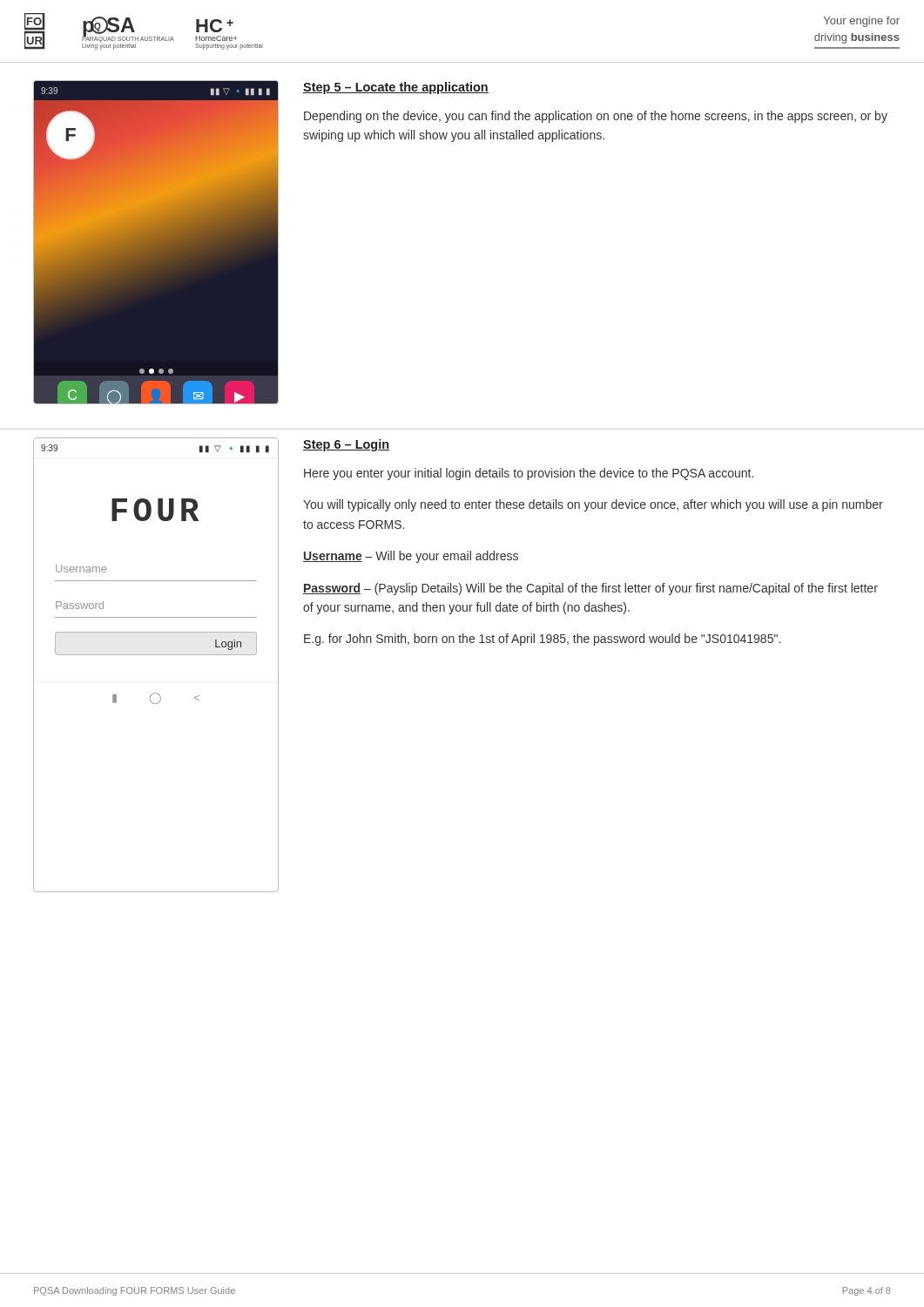Select the text block that reads "You will typically only need to enter"
The height and width of the screenshot is (1307, 924).
pyautogui.click(x=593, y=515)
